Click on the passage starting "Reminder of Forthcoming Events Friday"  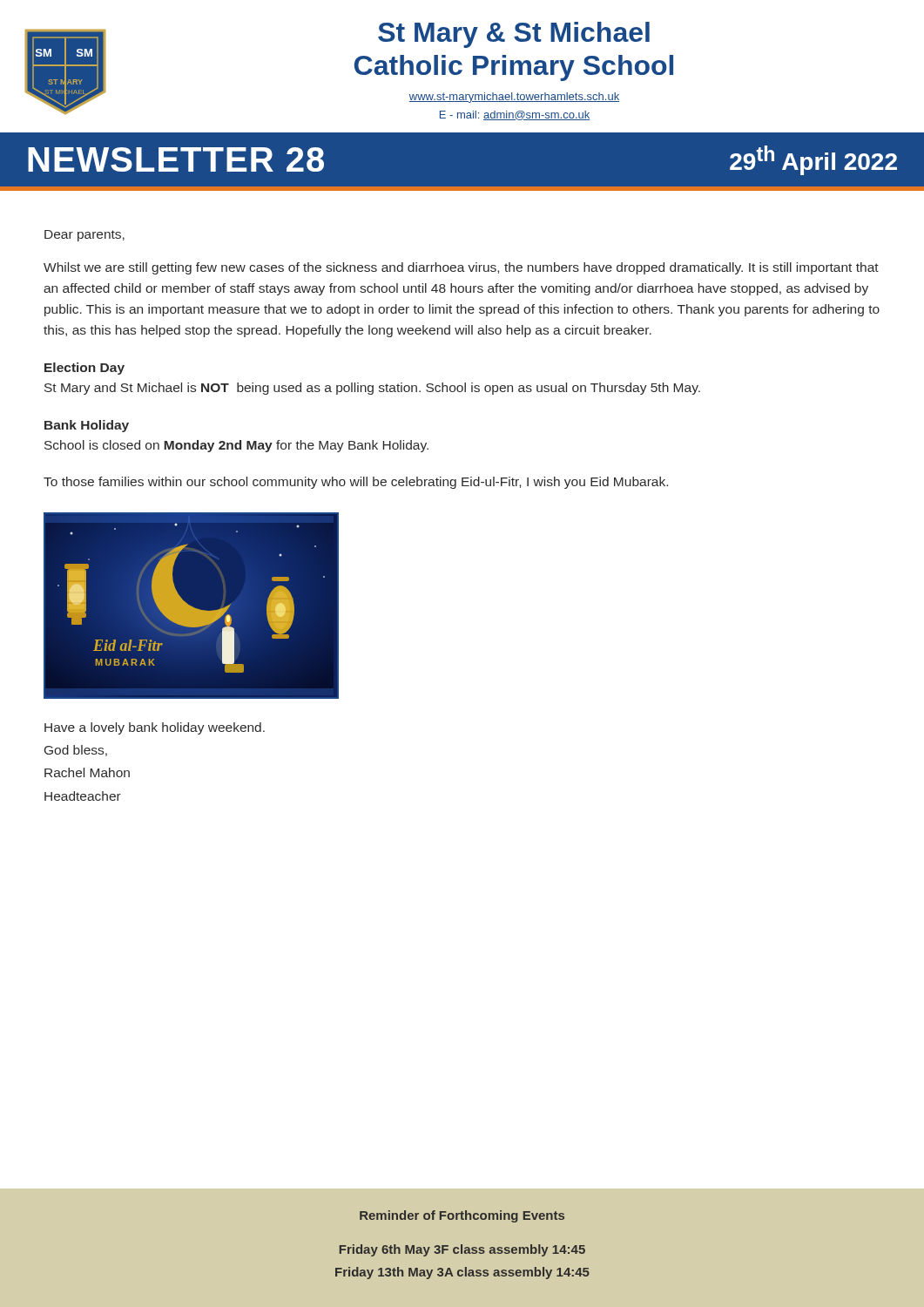tap(462, 1245)
